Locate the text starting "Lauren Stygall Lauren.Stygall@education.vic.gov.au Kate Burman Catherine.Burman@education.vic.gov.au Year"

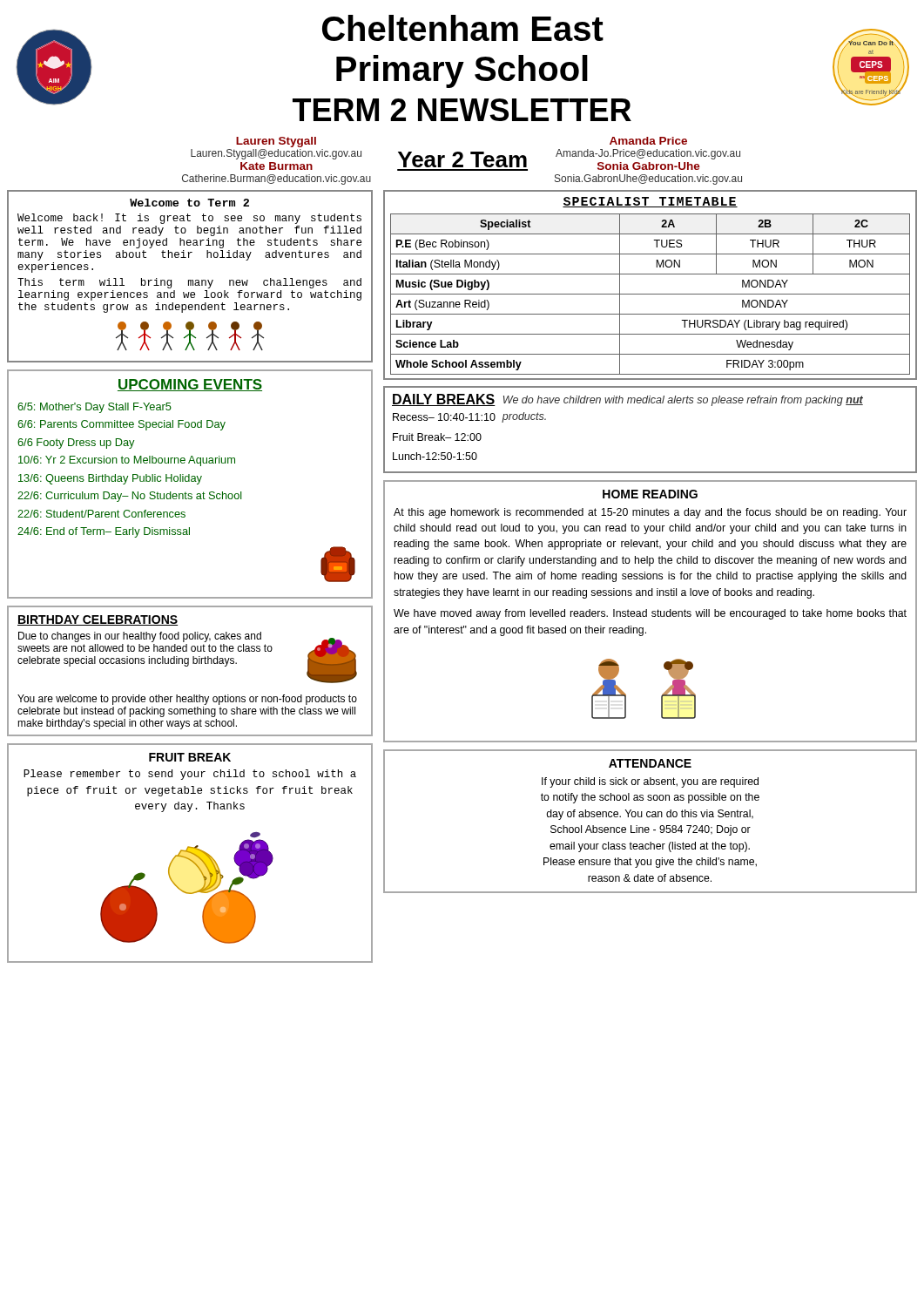(462, 159)
